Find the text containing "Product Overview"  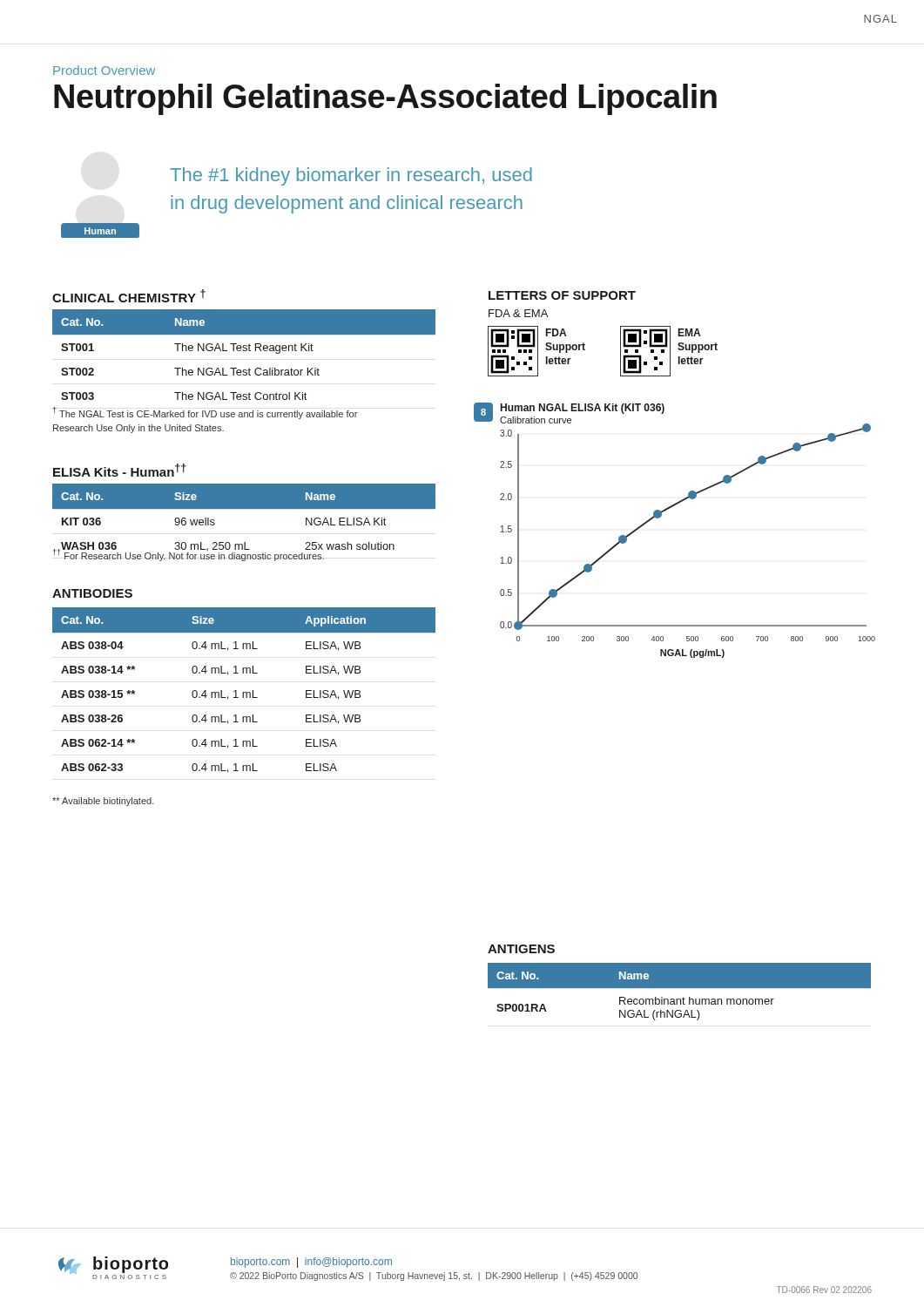tap(104, 70)
